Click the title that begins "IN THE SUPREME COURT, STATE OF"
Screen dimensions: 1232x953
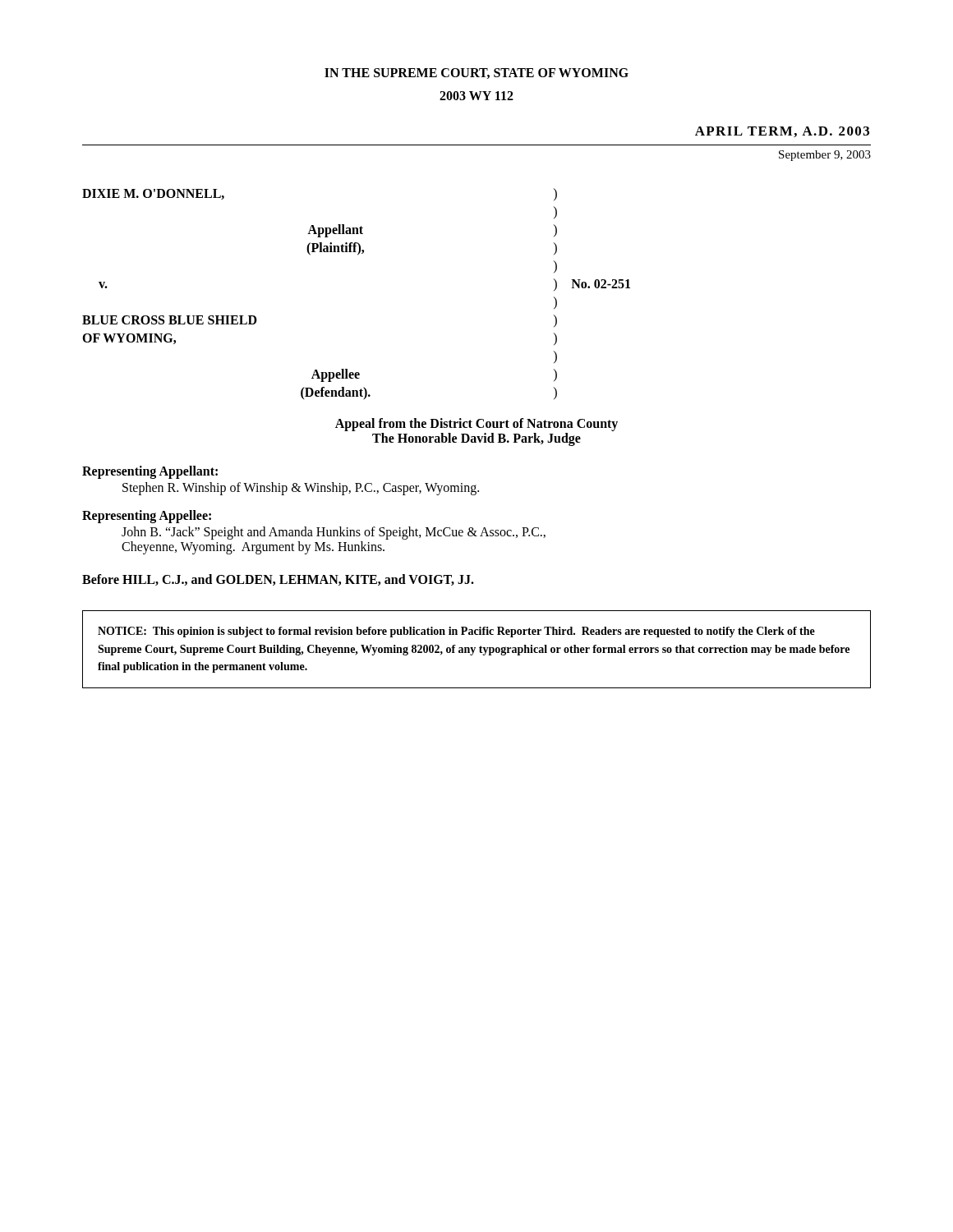(476, 73)
